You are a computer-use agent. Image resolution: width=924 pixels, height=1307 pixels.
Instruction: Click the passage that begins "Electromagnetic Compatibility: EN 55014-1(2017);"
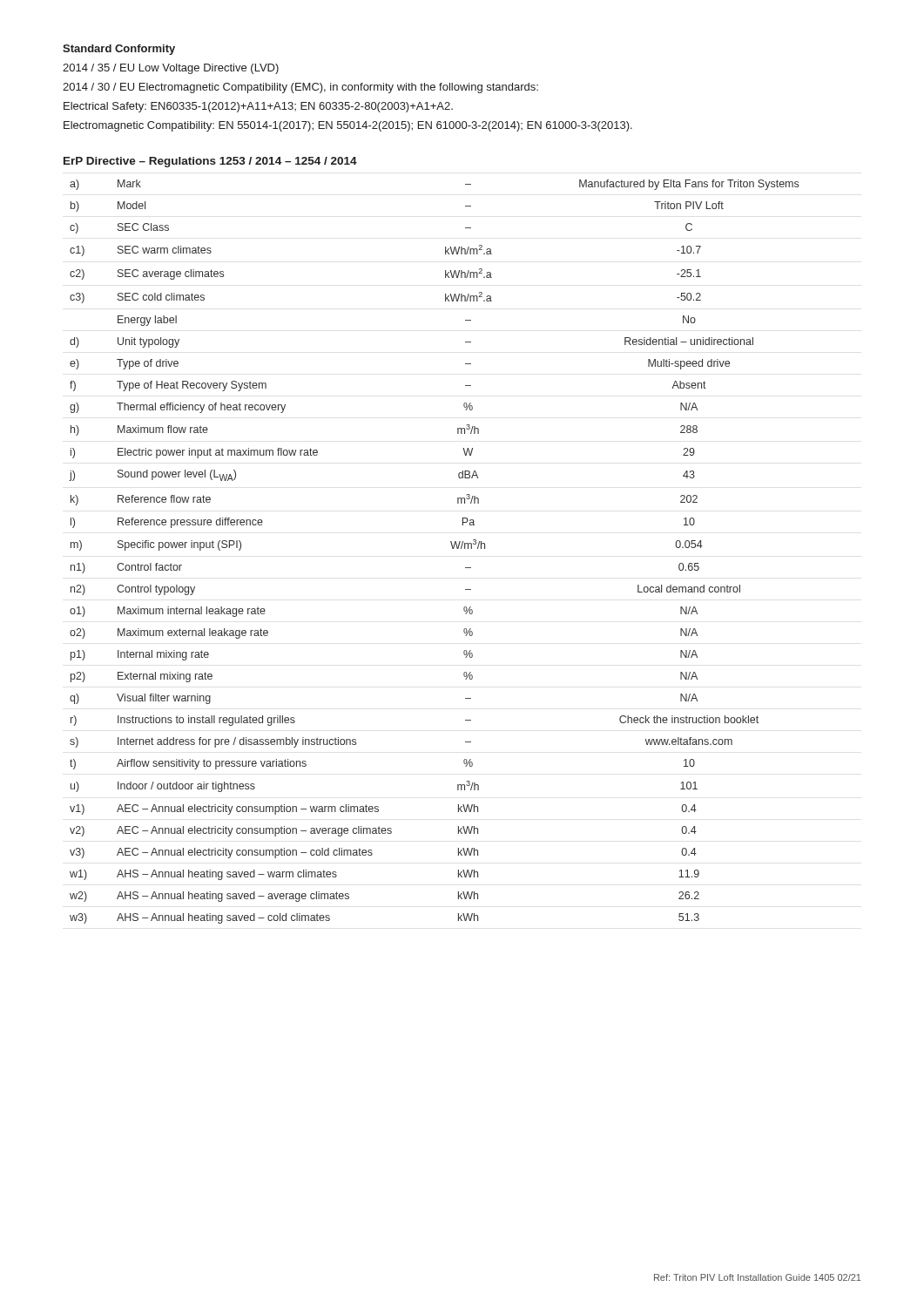pos(348,125)
